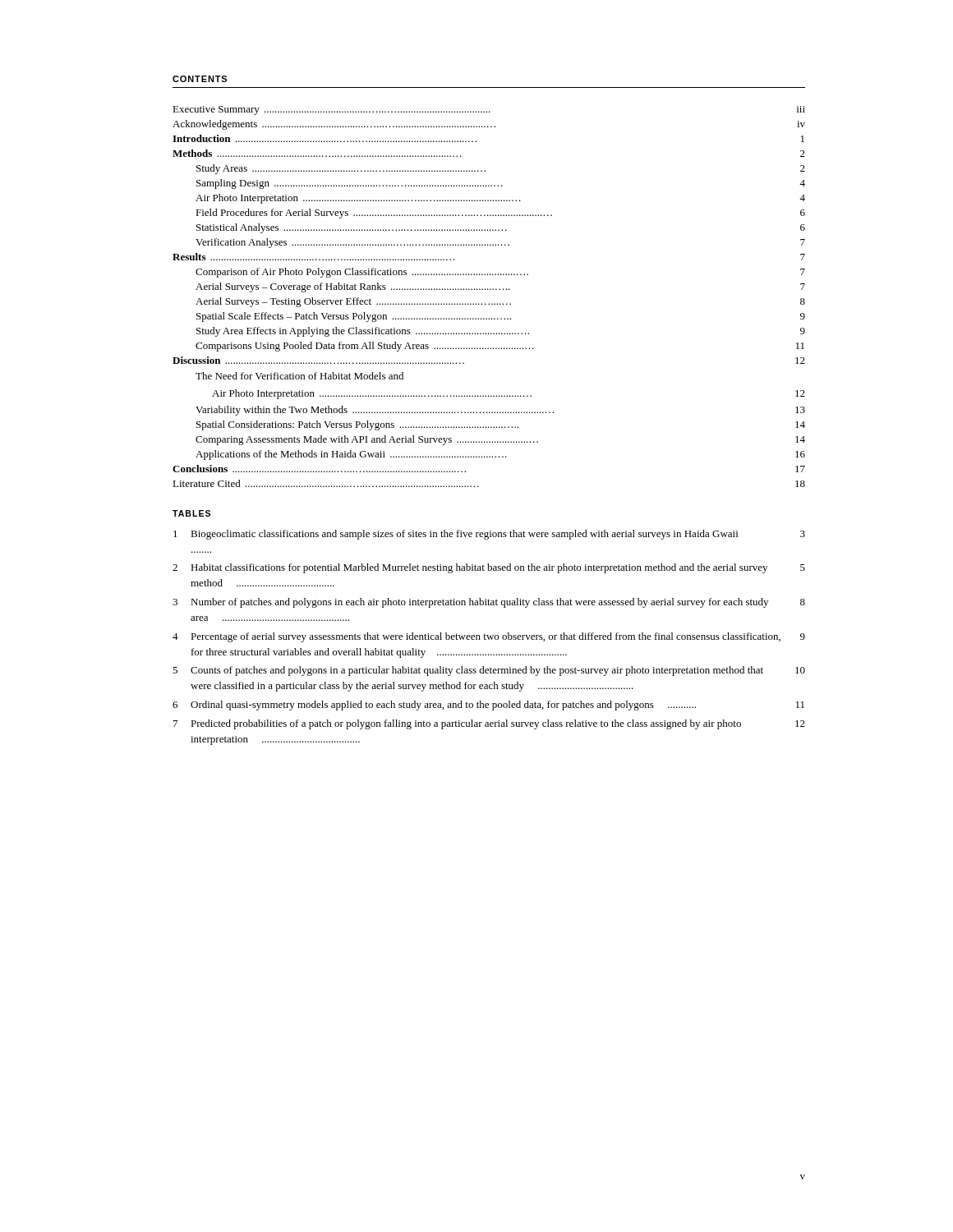This screenshot has width=953, height=1232.
Task: Point to the block beginning "3 Number of patches and polygons in each"
Action: click(489, 610)
